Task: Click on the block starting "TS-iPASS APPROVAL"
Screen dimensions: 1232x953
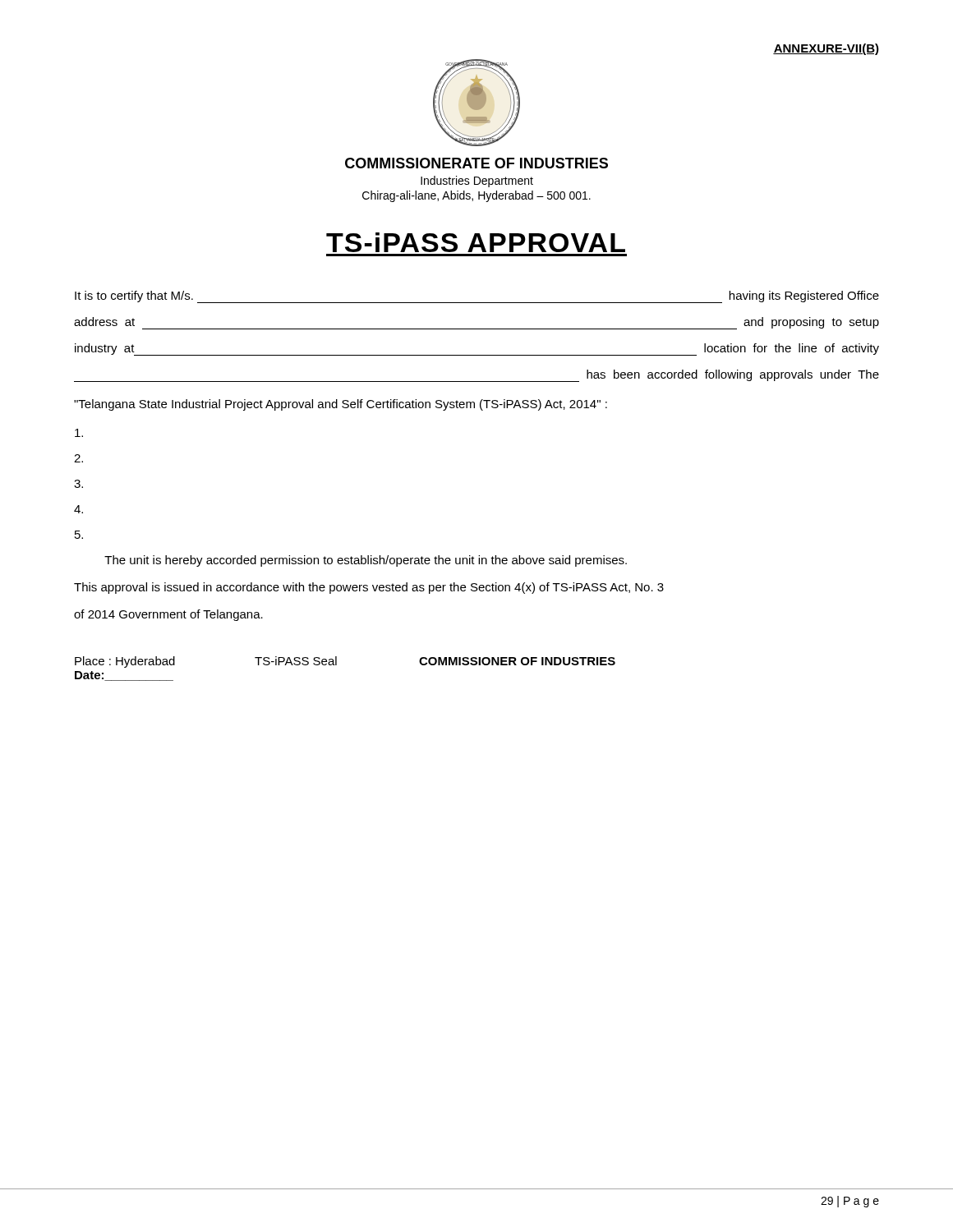Action: coord(476,242)
